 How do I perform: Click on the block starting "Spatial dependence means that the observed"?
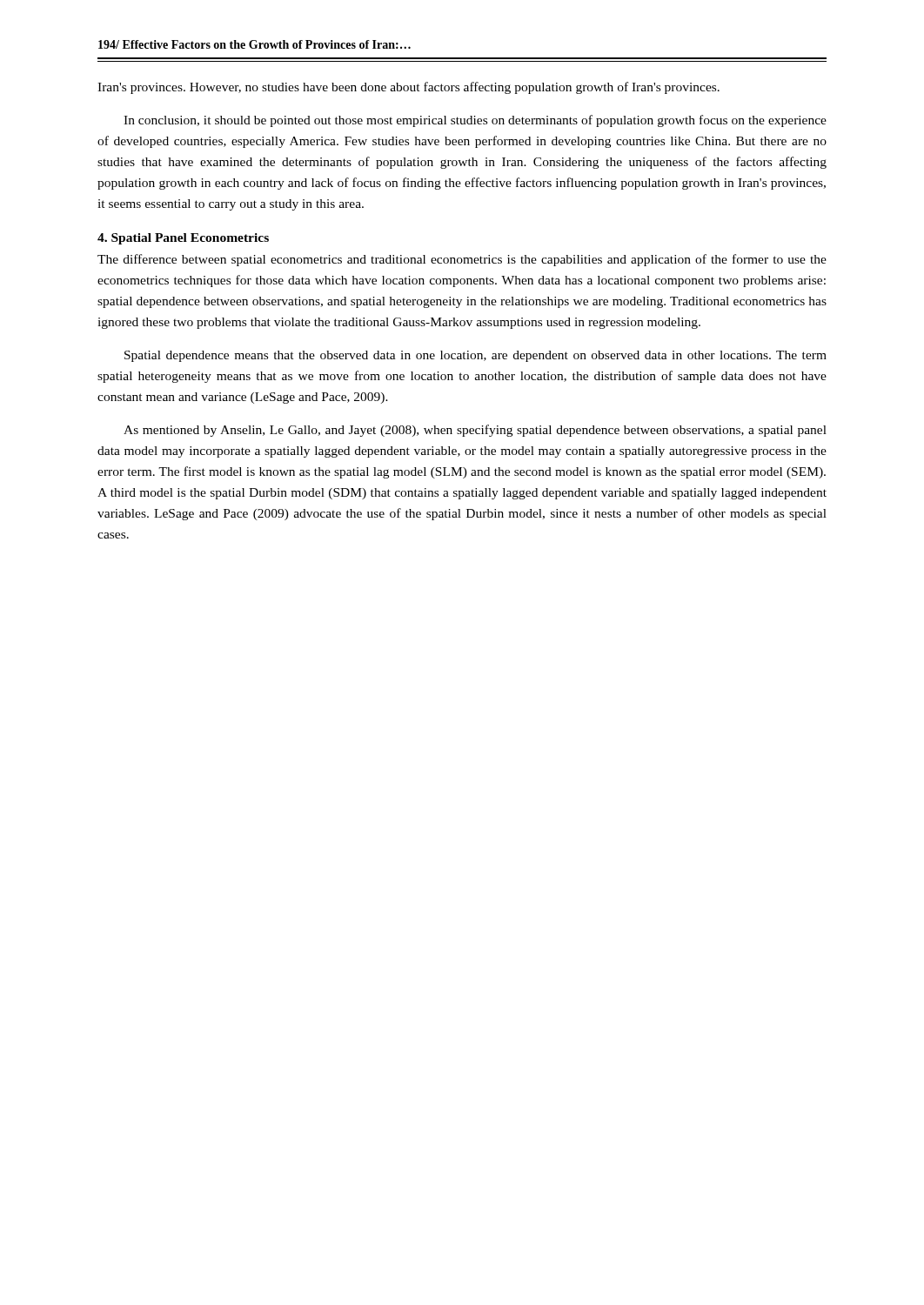(x=462, y=376)
